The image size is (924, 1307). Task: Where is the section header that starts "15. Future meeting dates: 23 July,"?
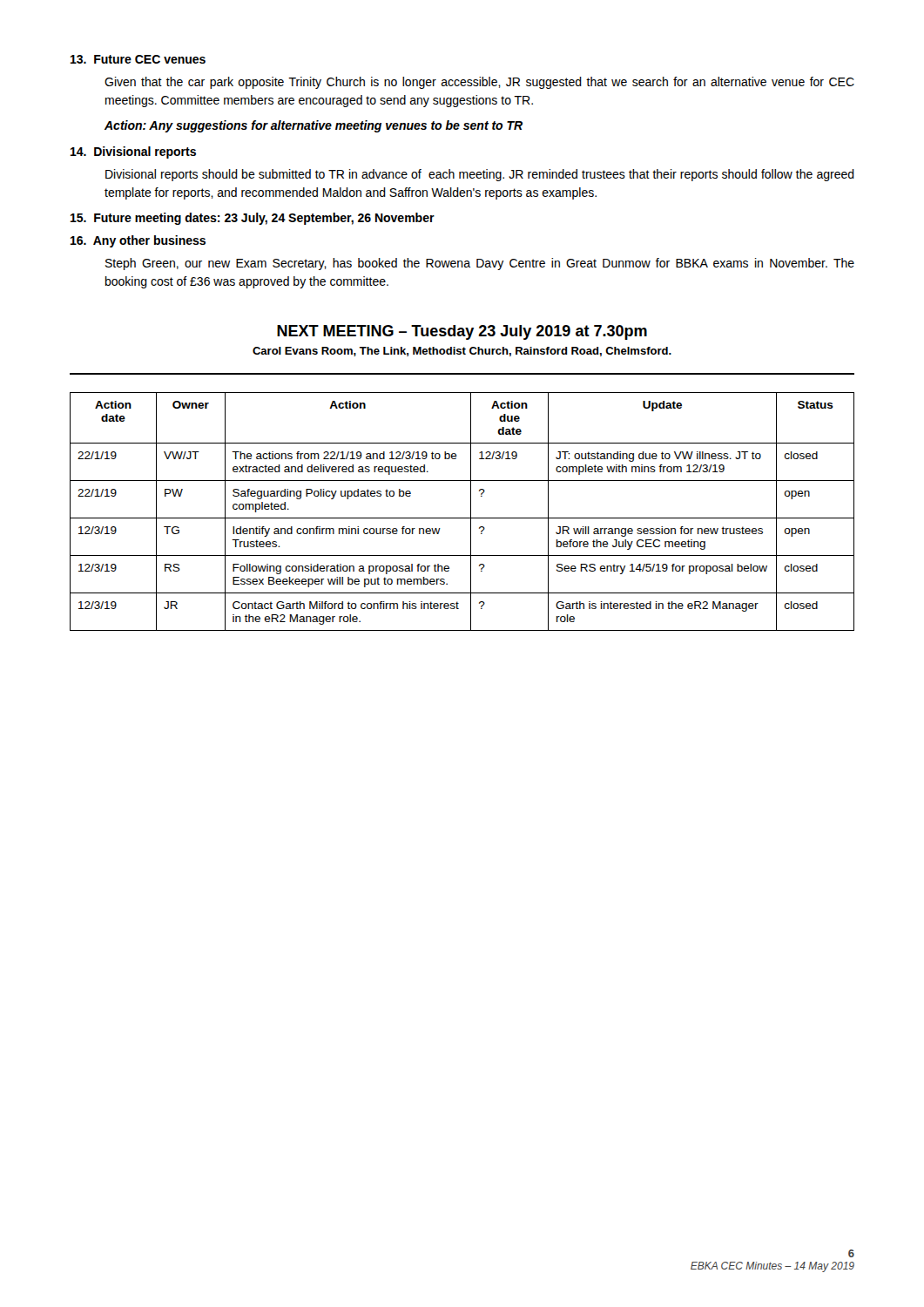[252, 218]
